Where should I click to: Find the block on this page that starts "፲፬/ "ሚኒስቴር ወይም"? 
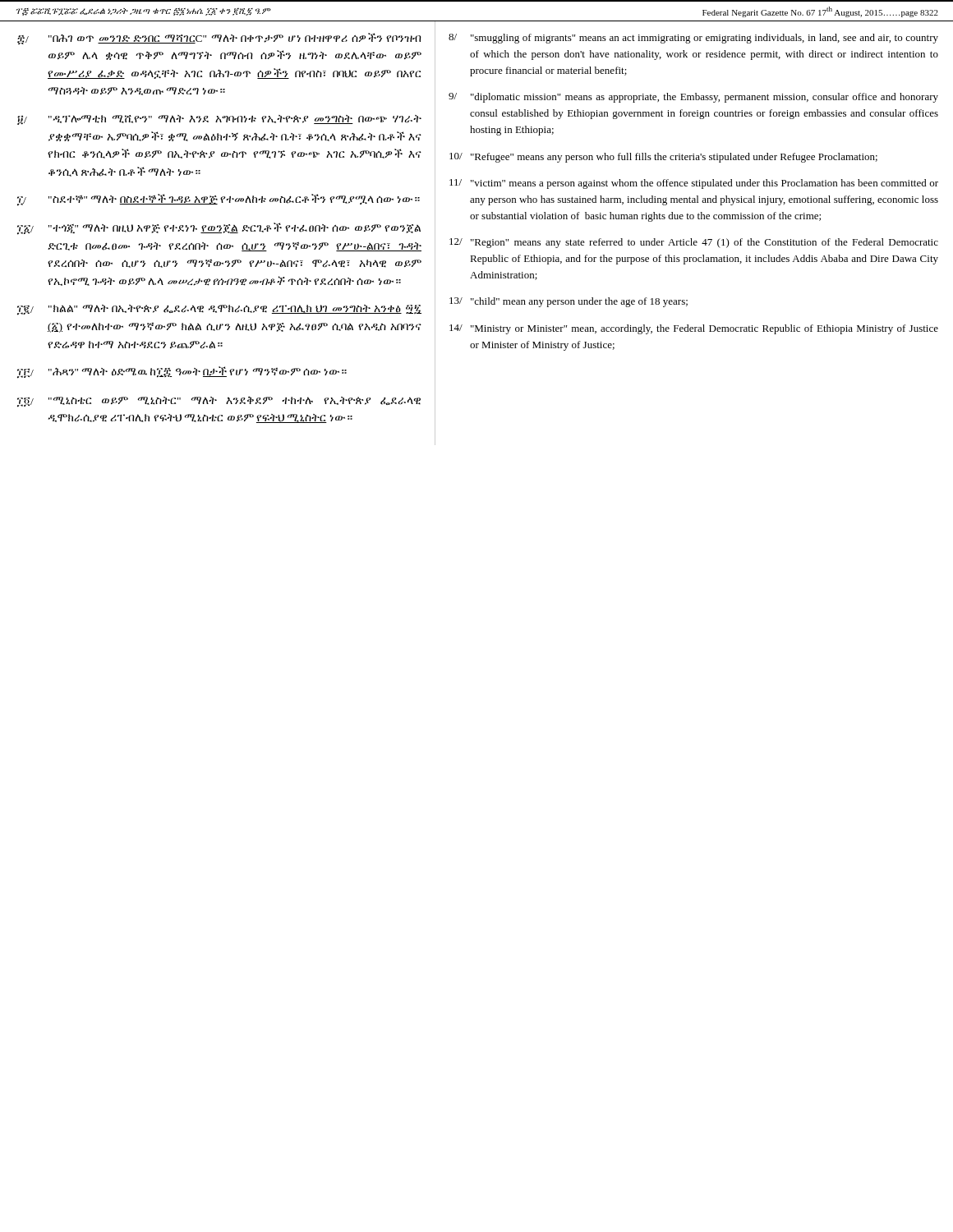[x=219, y=409]
